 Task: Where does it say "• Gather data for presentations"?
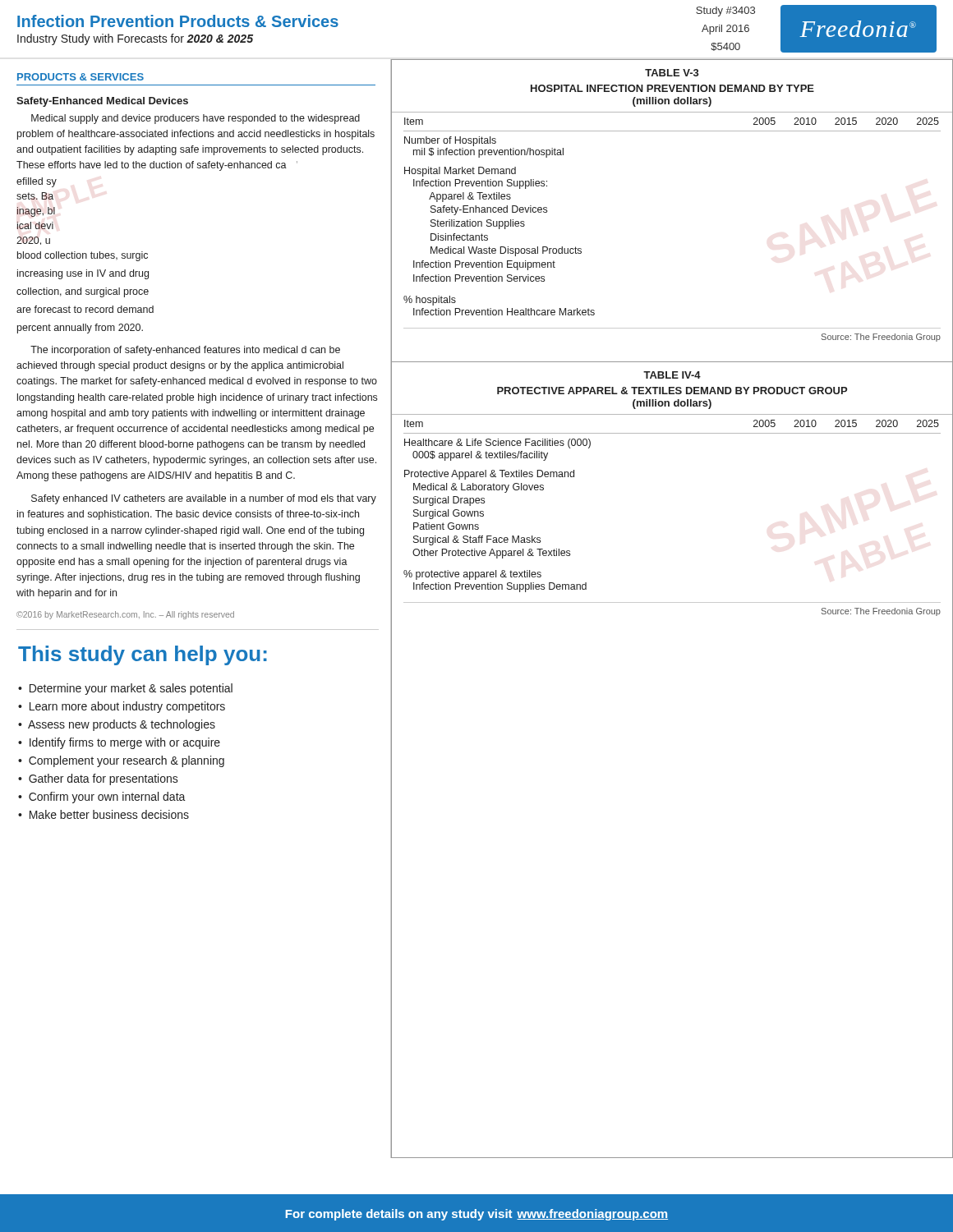point(98,779)
